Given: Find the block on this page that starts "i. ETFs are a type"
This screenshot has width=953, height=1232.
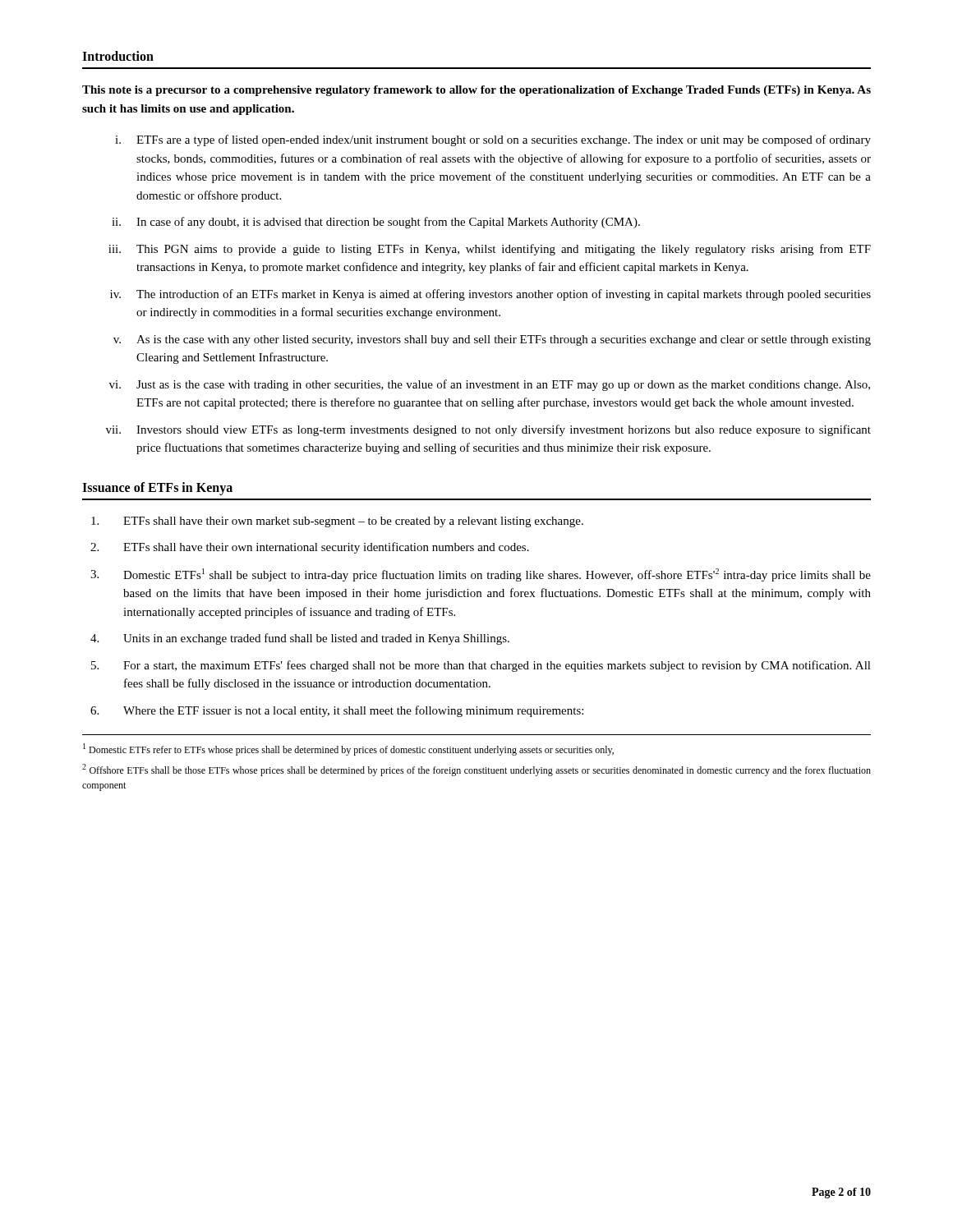Looking at the screenshot, I should pyautogui.click(x=476, y=168).
